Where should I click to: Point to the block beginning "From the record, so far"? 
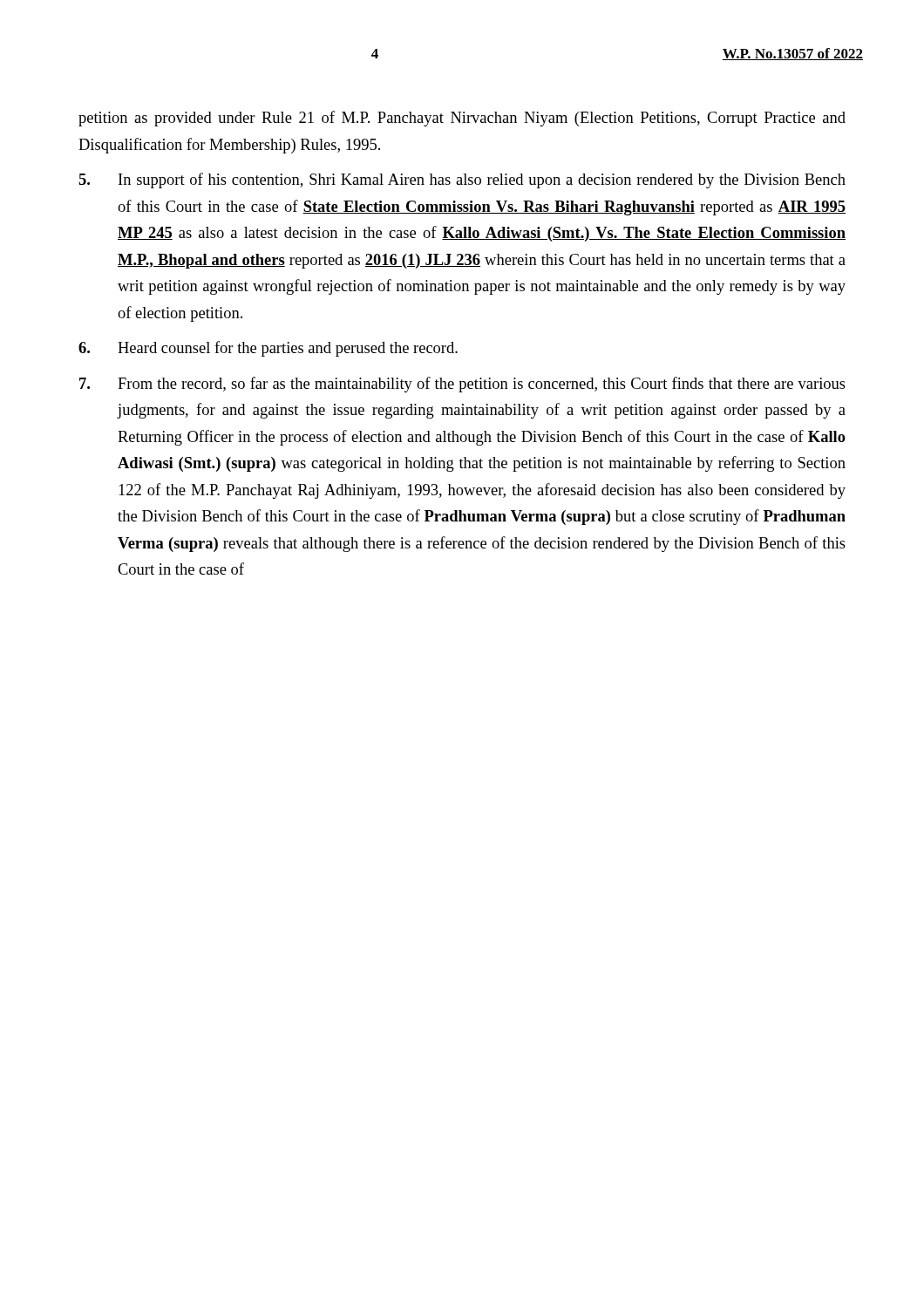tap(462, 477)
